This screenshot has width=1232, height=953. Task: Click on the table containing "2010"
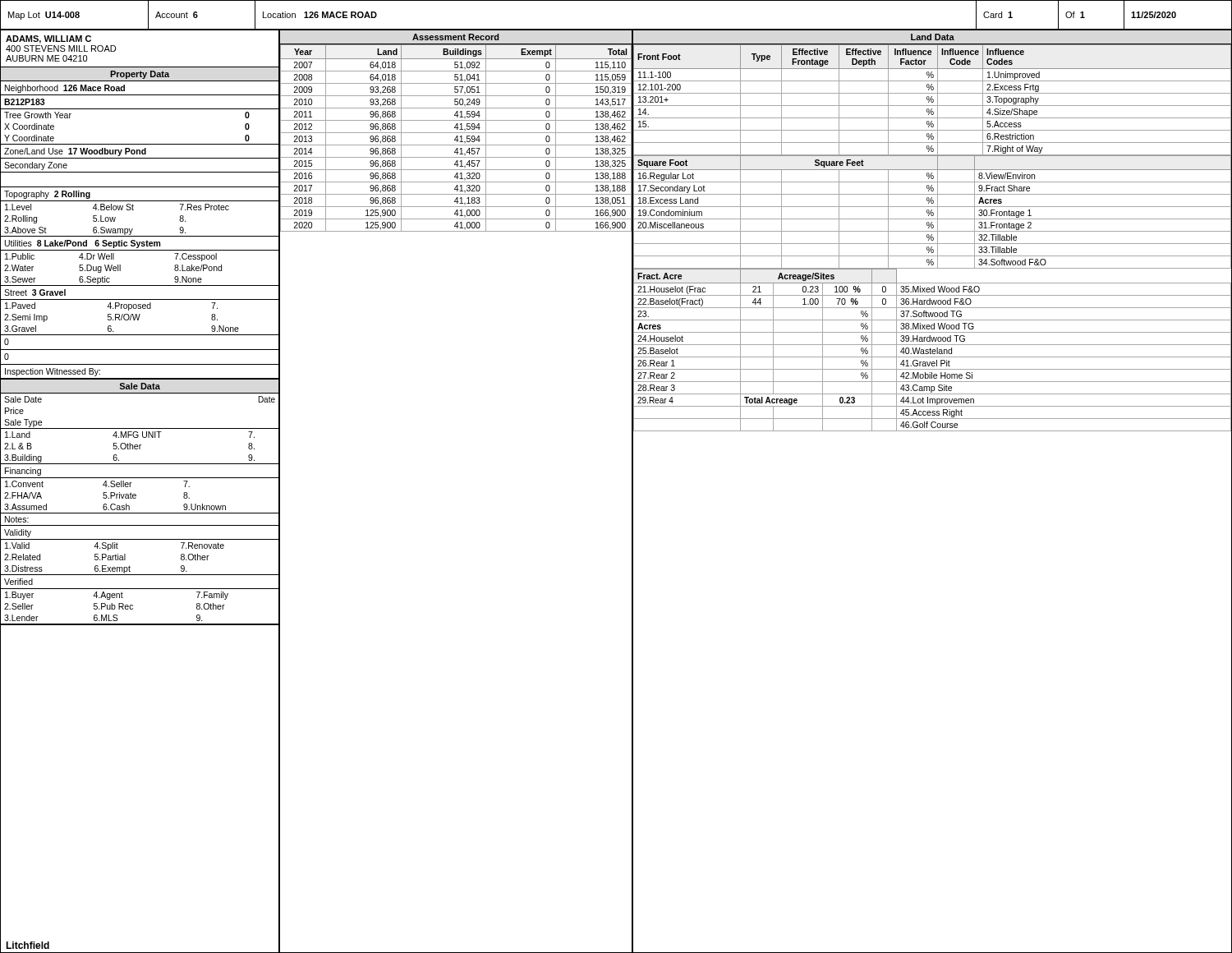click(x=456, y=499)
